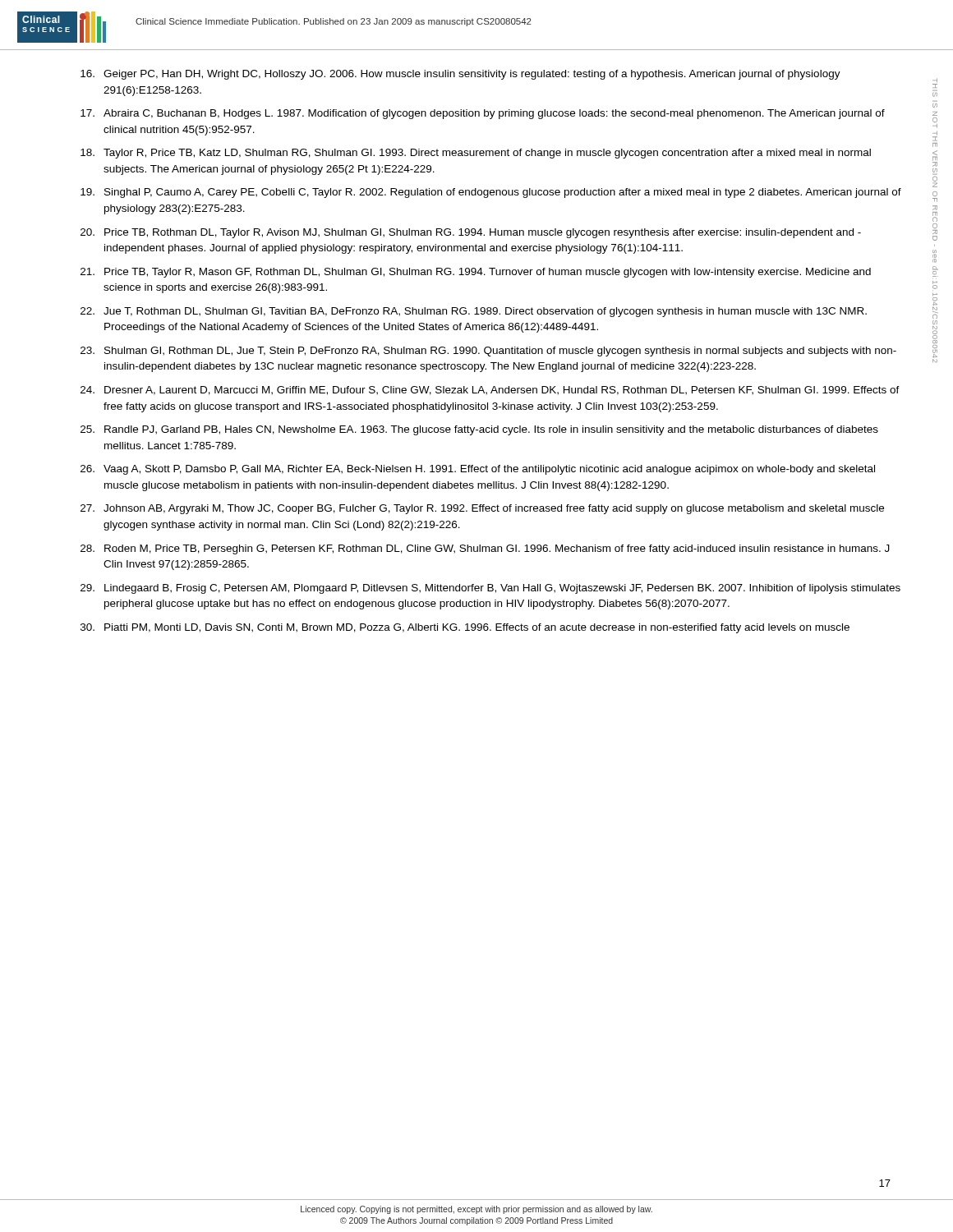953x1232 pixels.
Task: Find the block on this page that starts "18. Taylor R, Price"
Action: pos(484,161)
